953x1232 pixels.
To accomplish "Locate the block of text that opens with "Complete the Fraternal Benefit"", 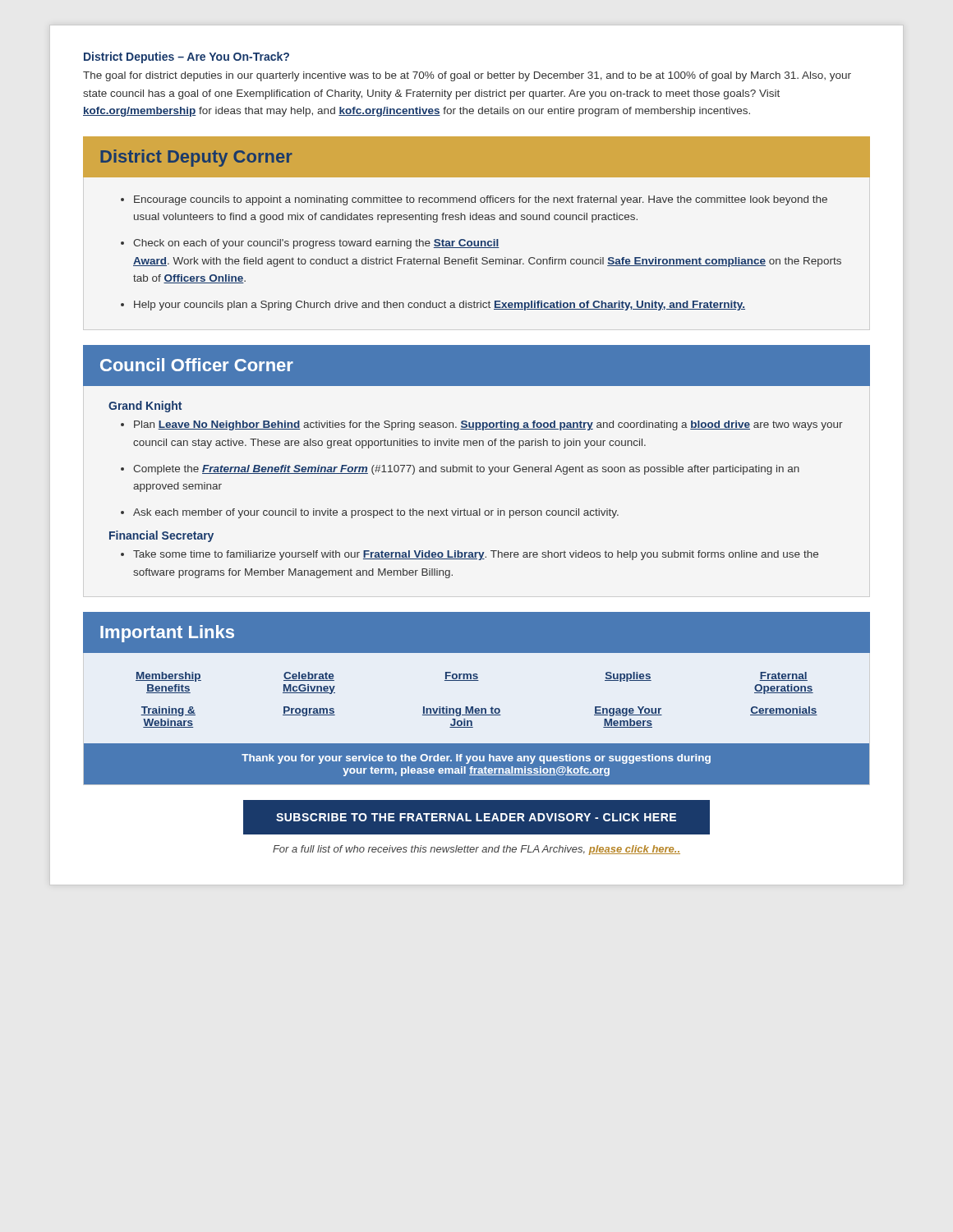I will click(x=466, y=477).
